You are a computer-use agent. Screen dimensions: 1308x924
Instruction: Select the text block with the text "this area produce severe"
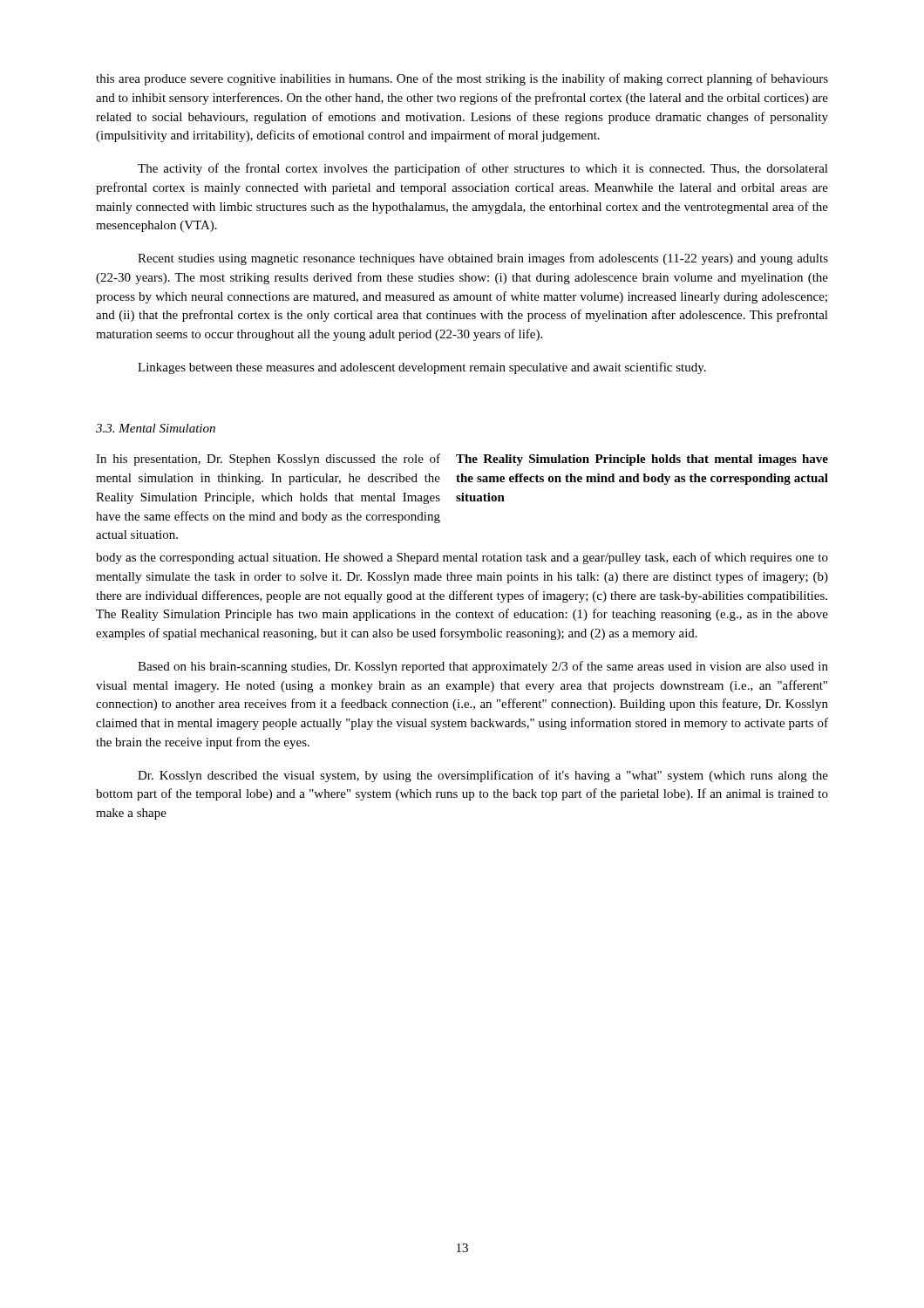462,108
